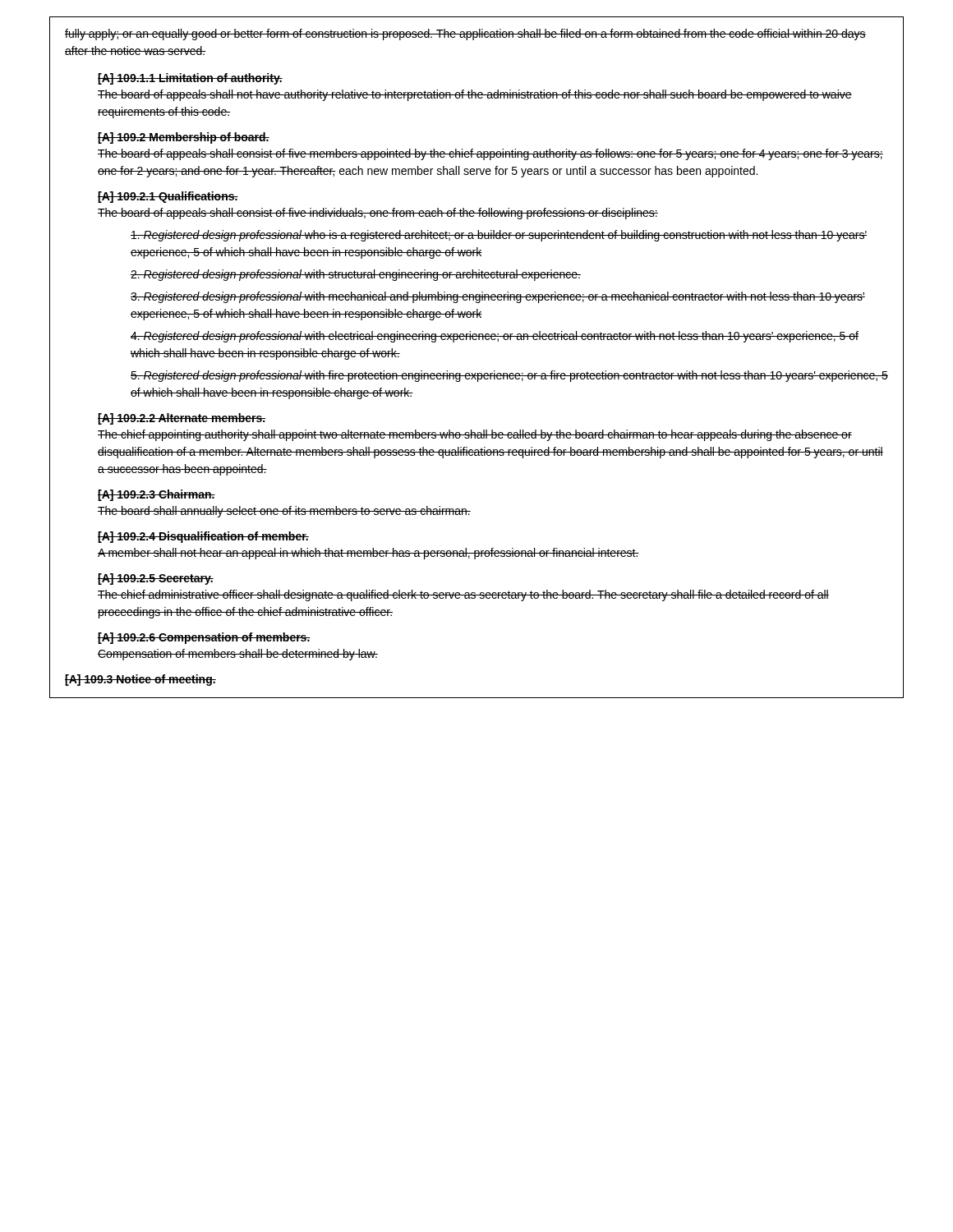
Task: Find the text block that reads "The board of appeals shall not"
Action: coord(475,103)
